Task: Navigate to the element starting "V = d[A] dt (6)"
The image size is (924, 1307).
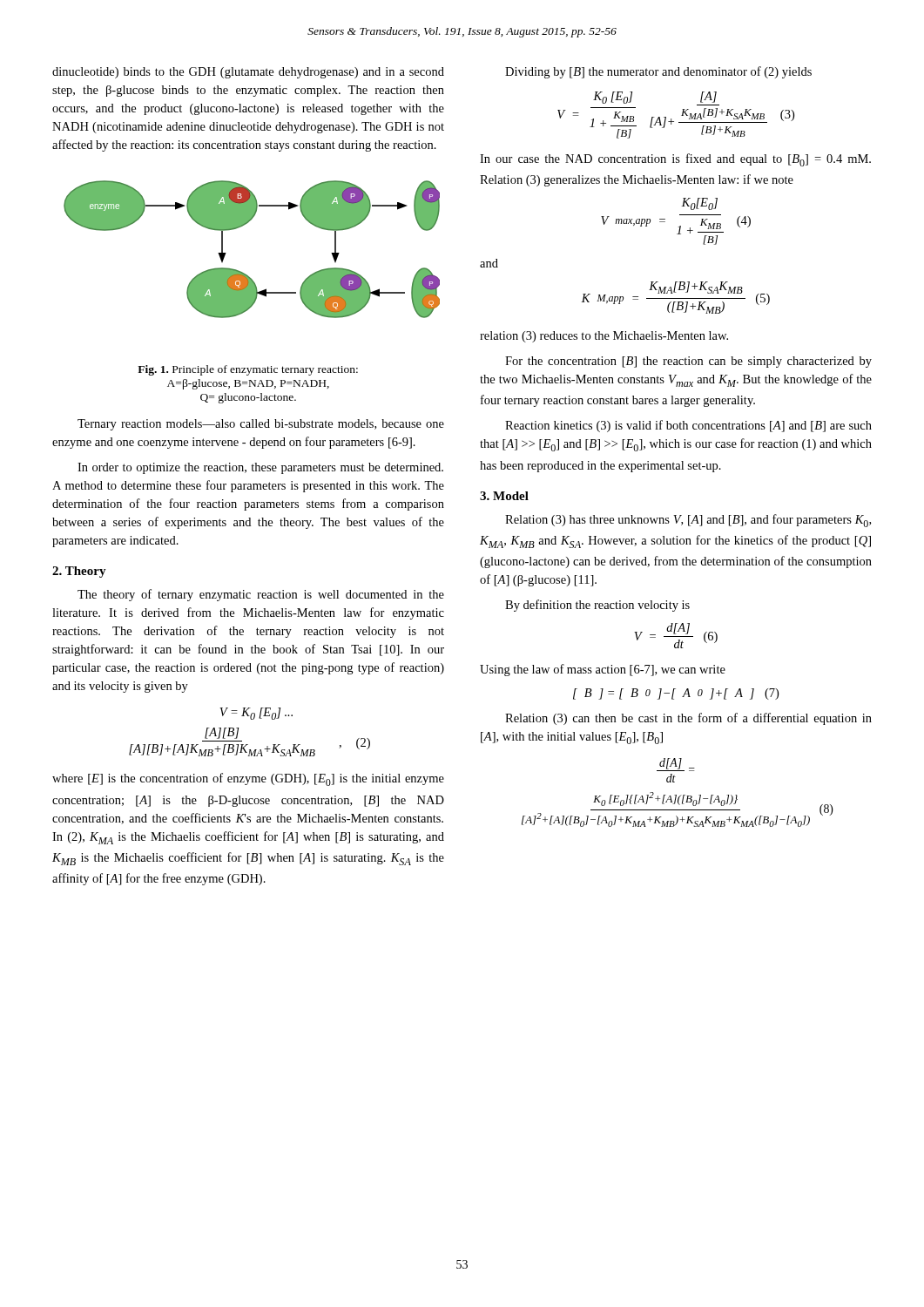Action: click(676, 637)
